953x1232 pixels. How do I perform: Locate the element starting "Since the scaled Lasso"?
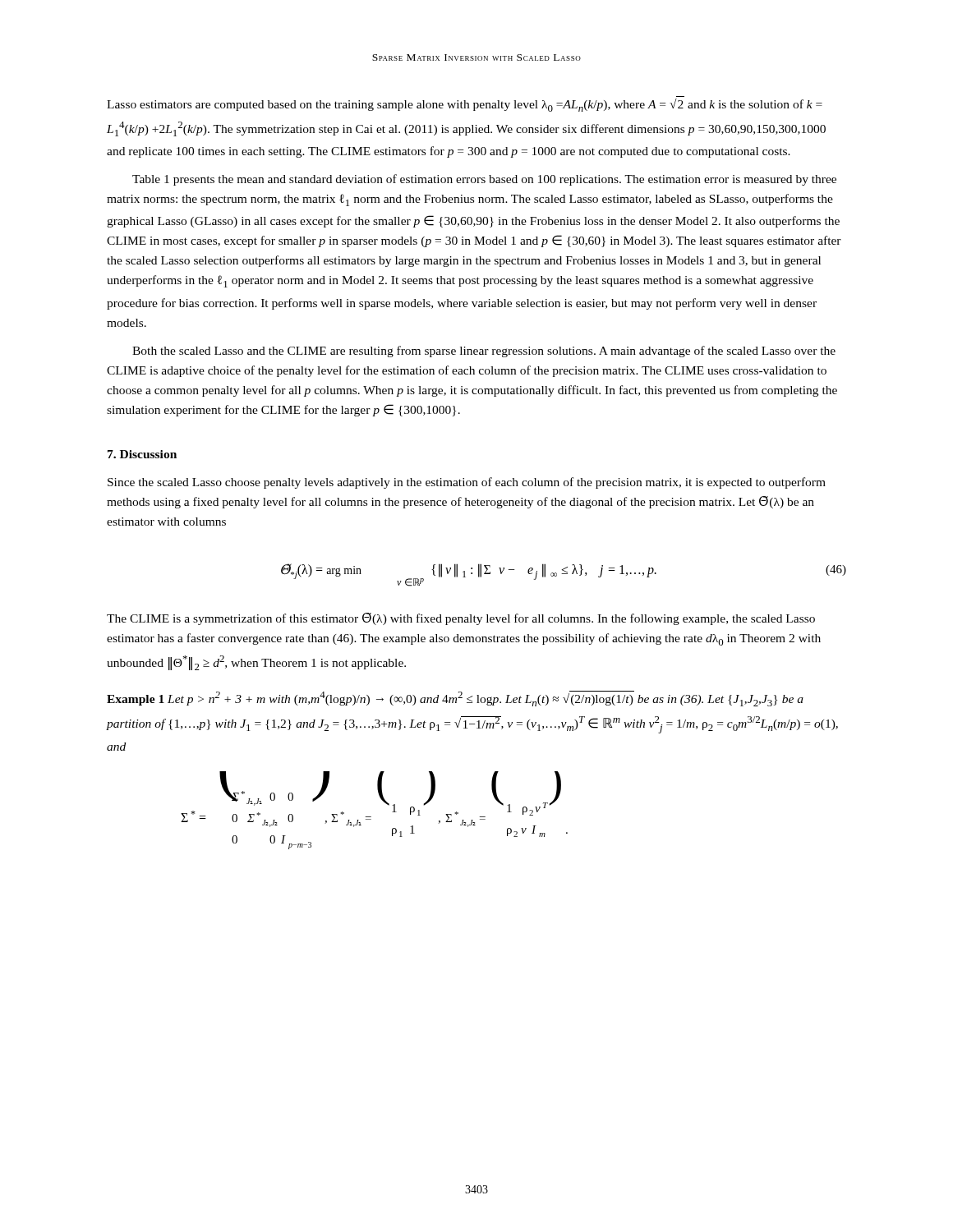click(476, 502)
